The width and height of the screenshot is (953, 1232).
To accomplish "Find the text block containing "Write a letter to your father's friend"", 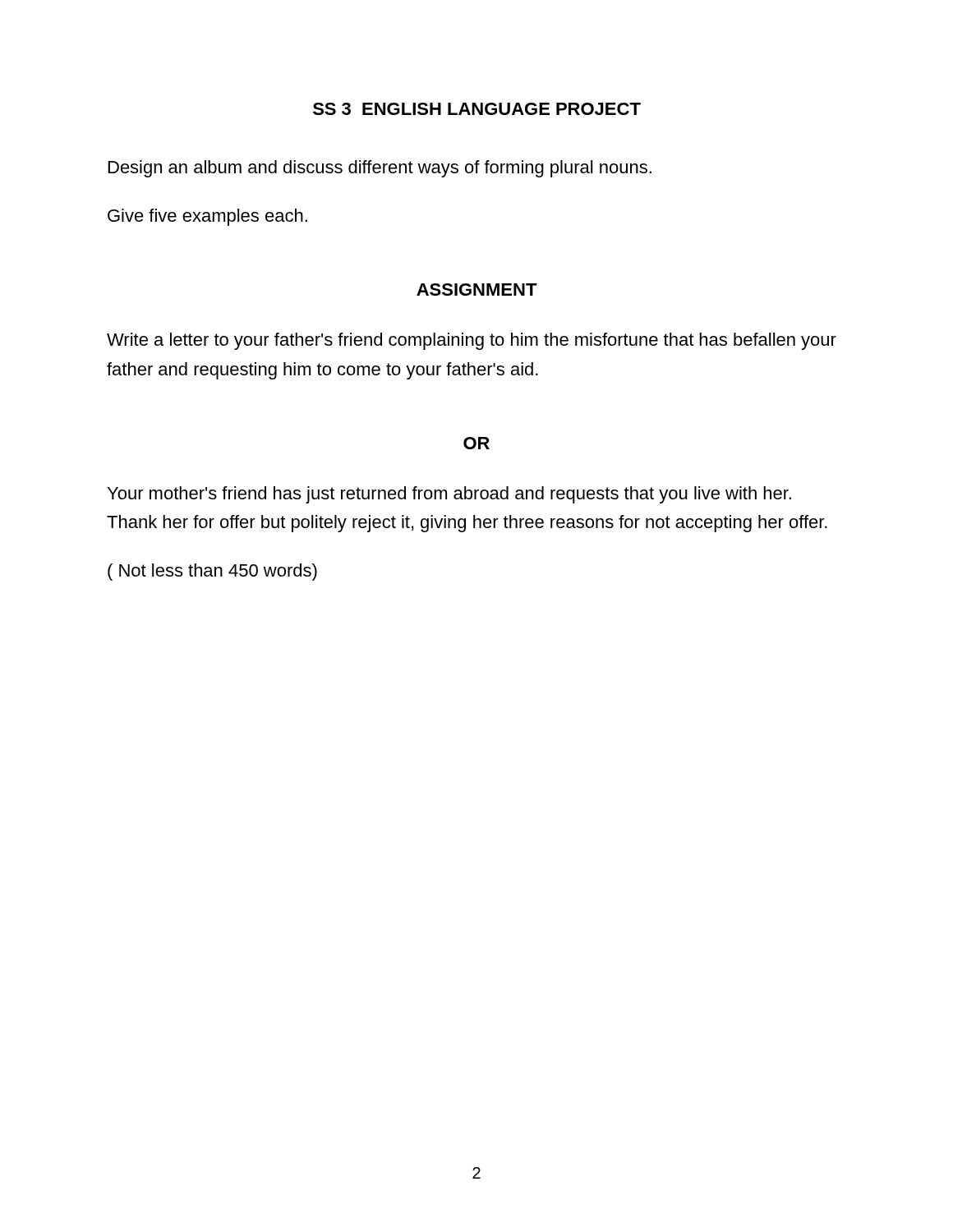I will click(x=472, y=354).
